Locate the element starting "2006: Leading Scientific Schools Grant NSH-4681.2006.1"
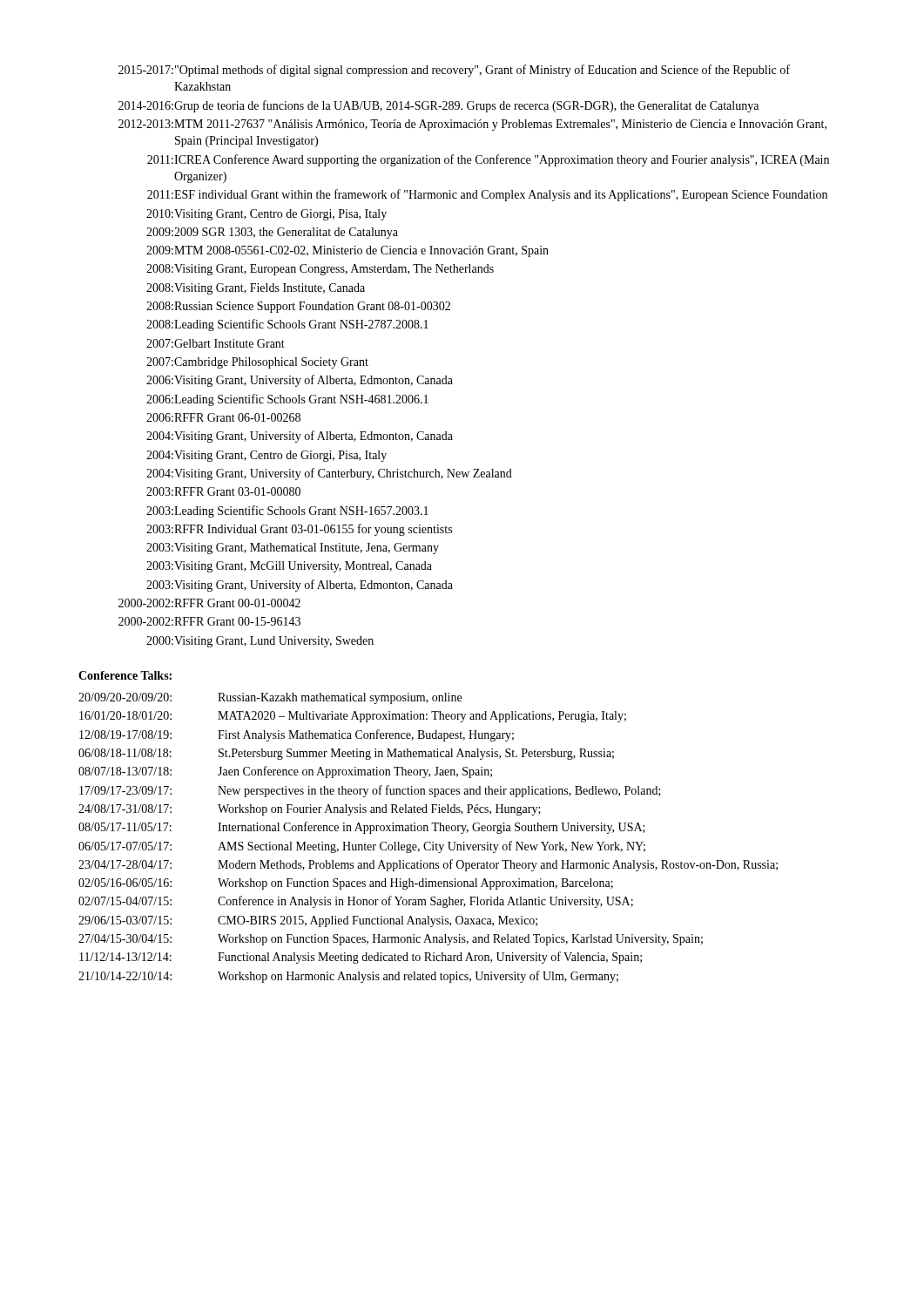This screenshot has height=1307, width=924. [287, 400]
